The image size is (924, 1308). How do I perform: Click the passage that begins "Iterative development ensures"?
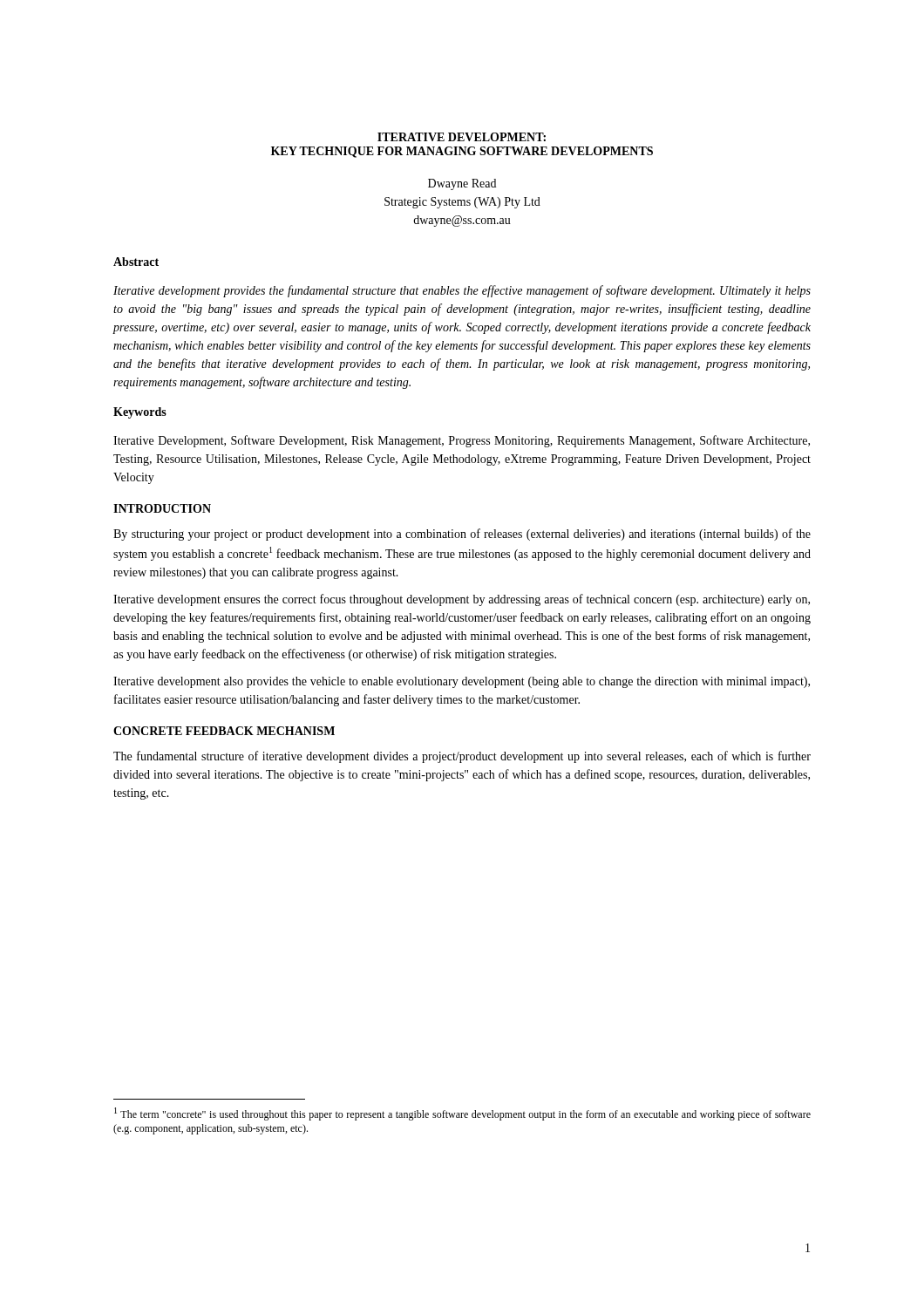tap(462, 627)
